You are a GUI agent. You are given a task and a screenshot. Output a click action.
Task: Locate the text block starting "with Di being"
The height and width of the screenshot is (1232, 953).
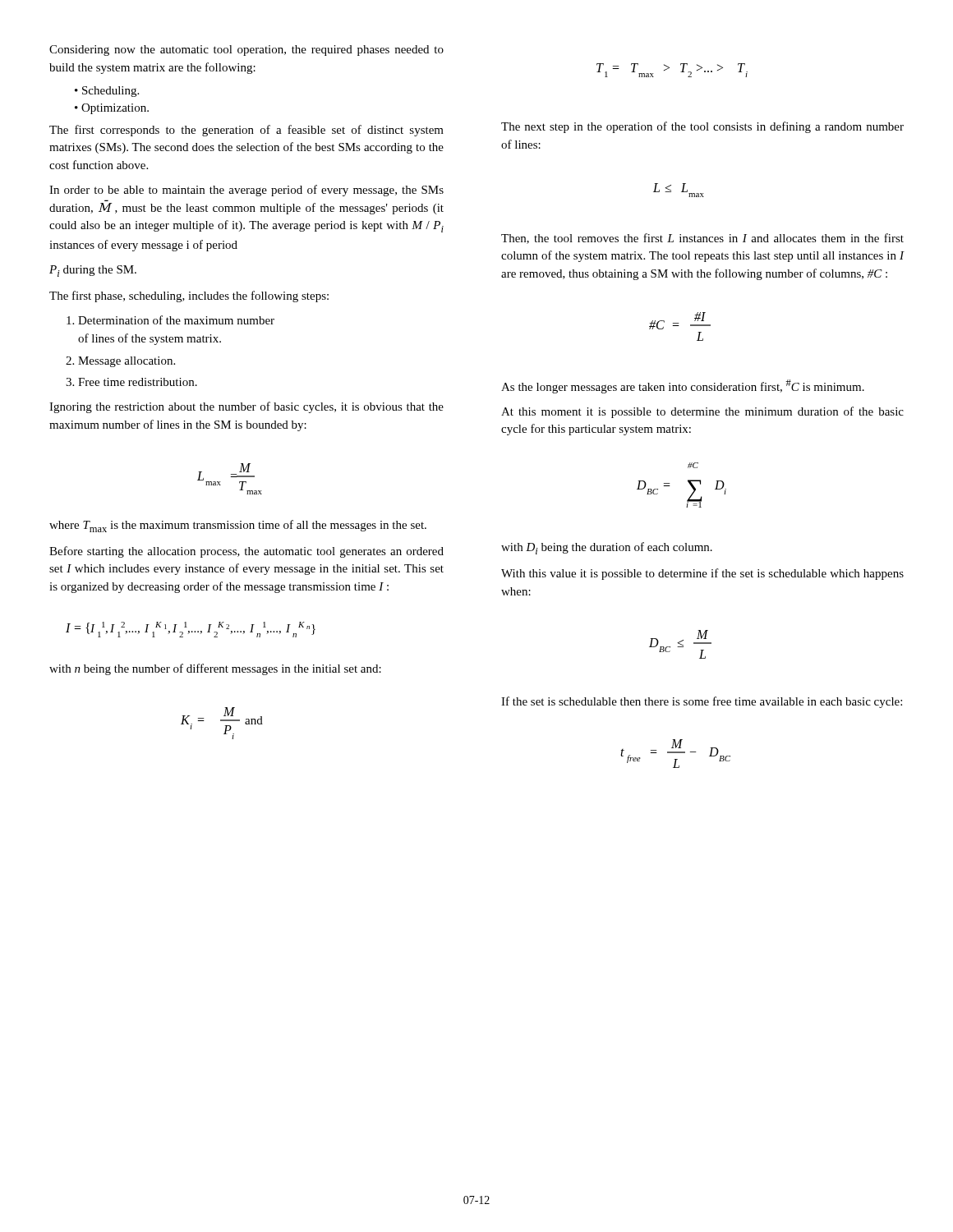(x=702, y=570)
